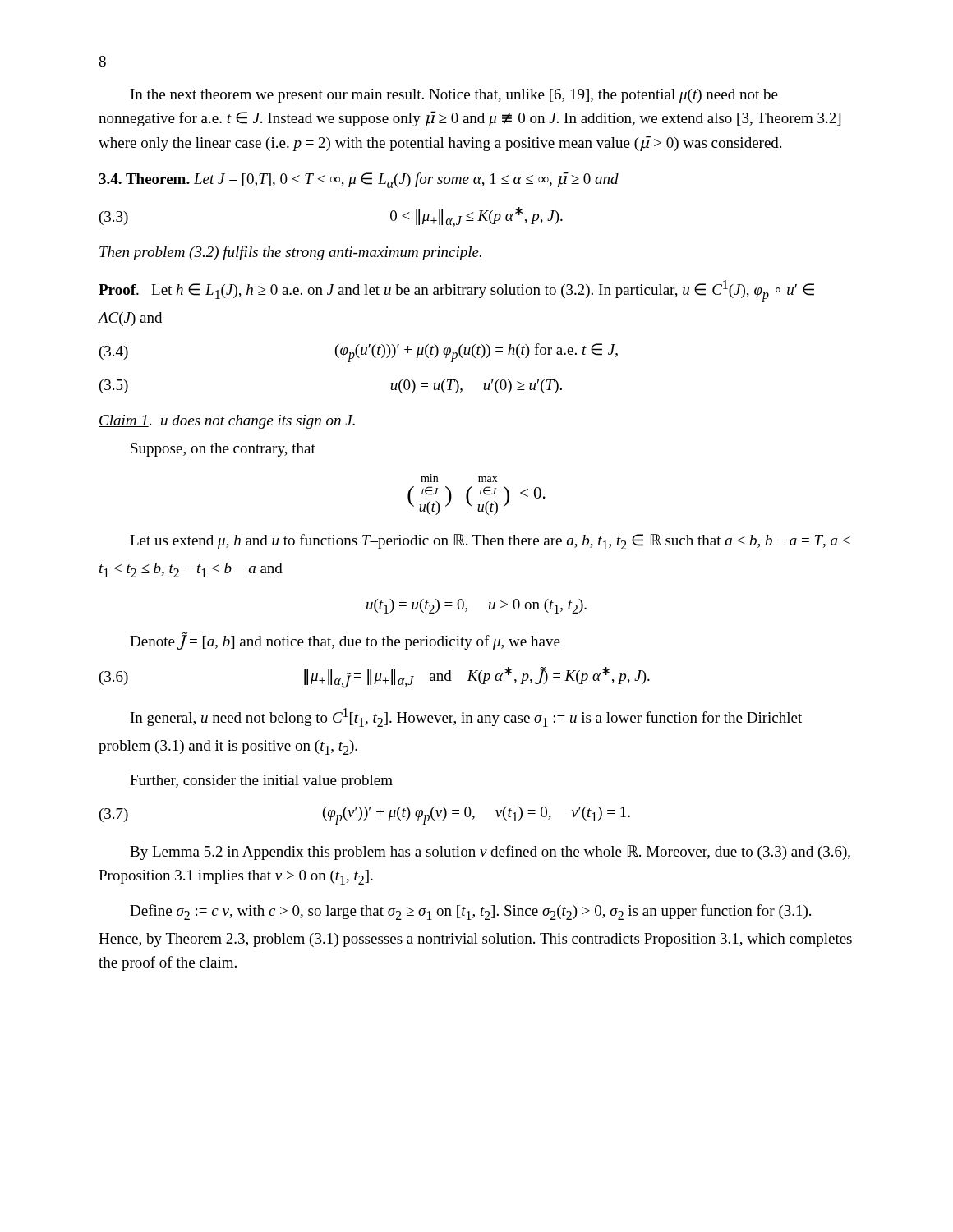Screen dimensions: 1232x953
Task: Select the passage starting "Suppose, on the contrary, that"
Action: (x=223, y=448)
